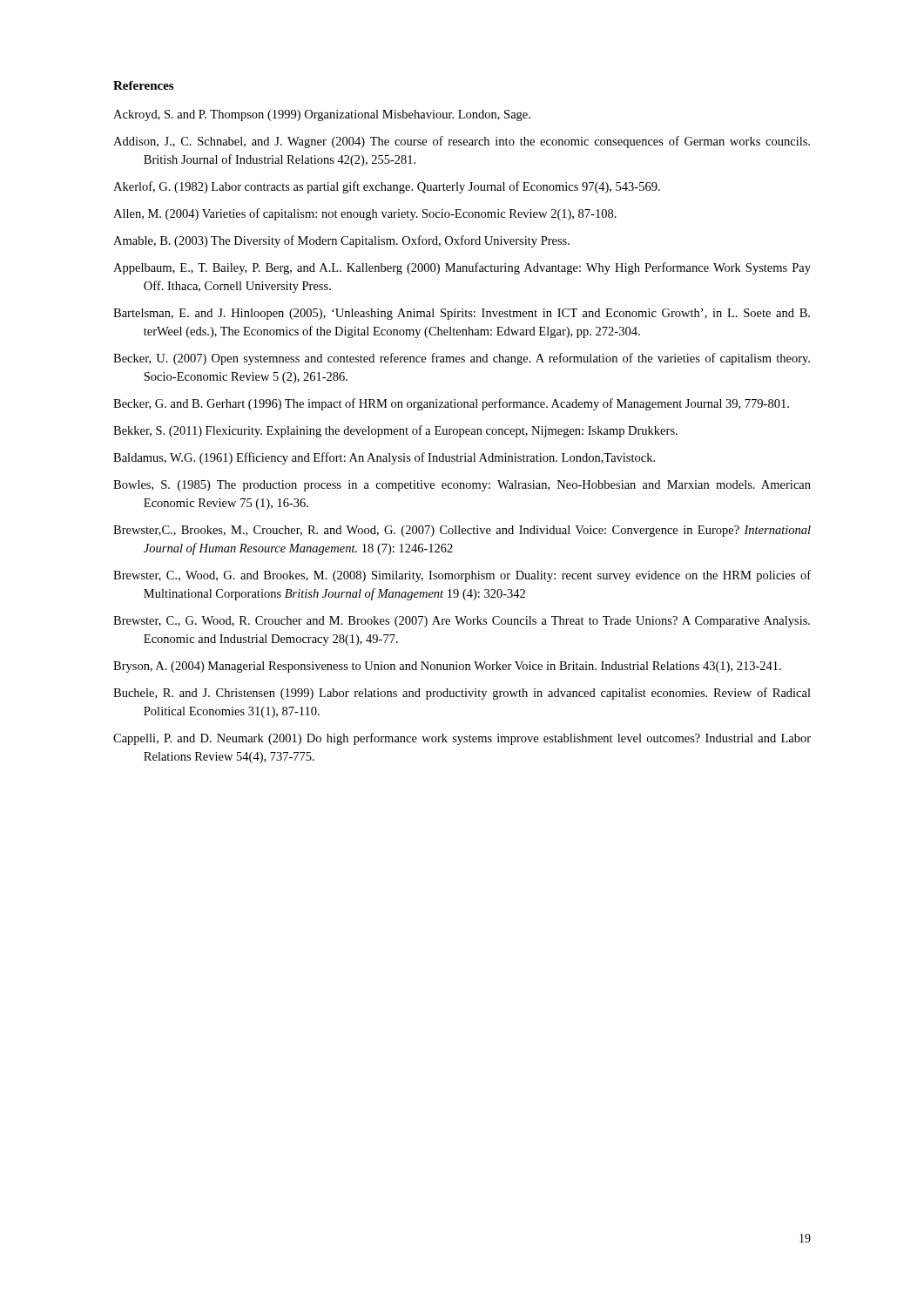Find the block on this page that starts "Bryson, A. (2004) Managerial Responsiveness to Union"
Image resolution: width=924 pixels, height=1307 pixels.
click(447, 666)
